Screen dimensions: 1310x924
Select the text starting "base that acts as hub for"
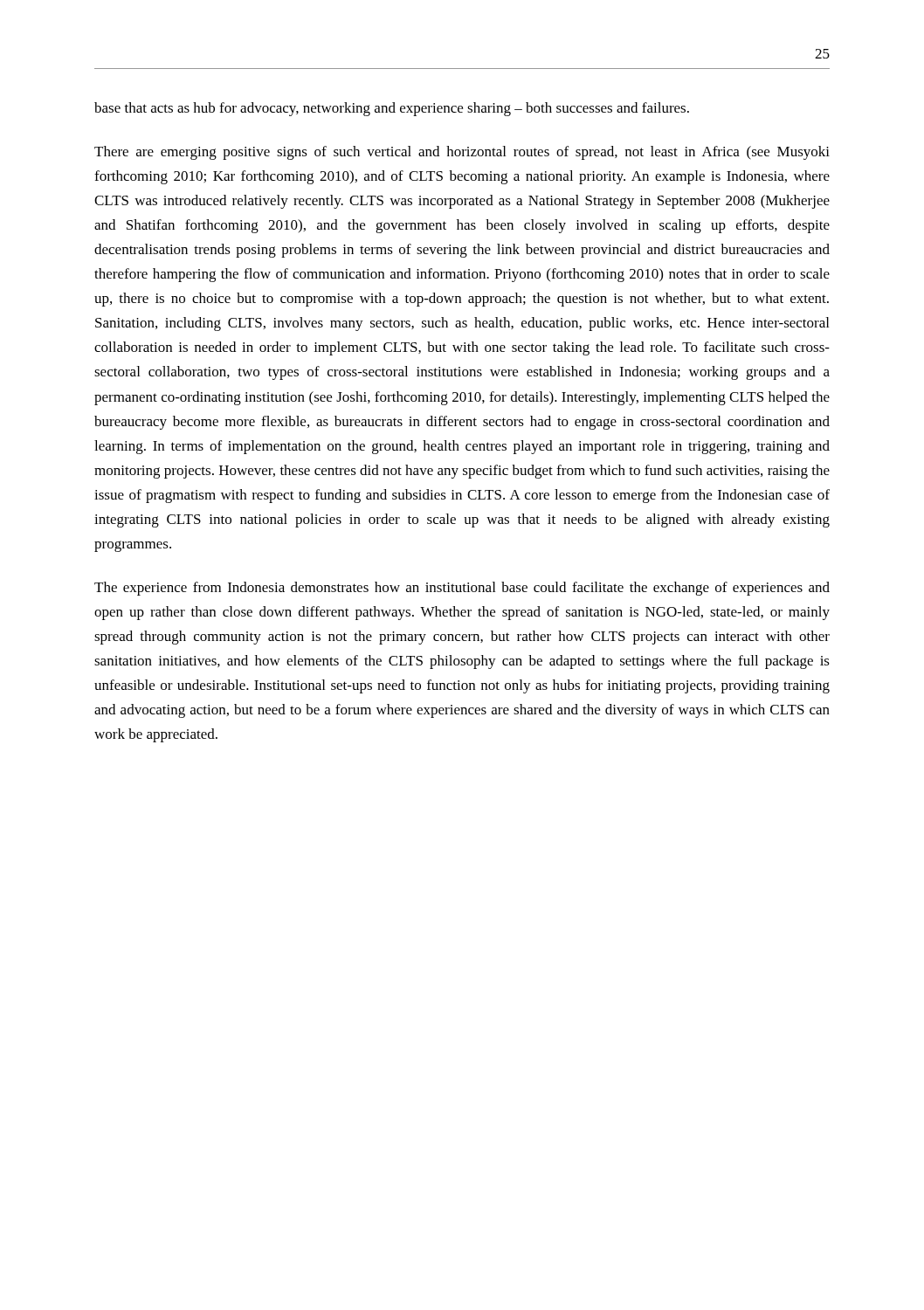point(462,108)
